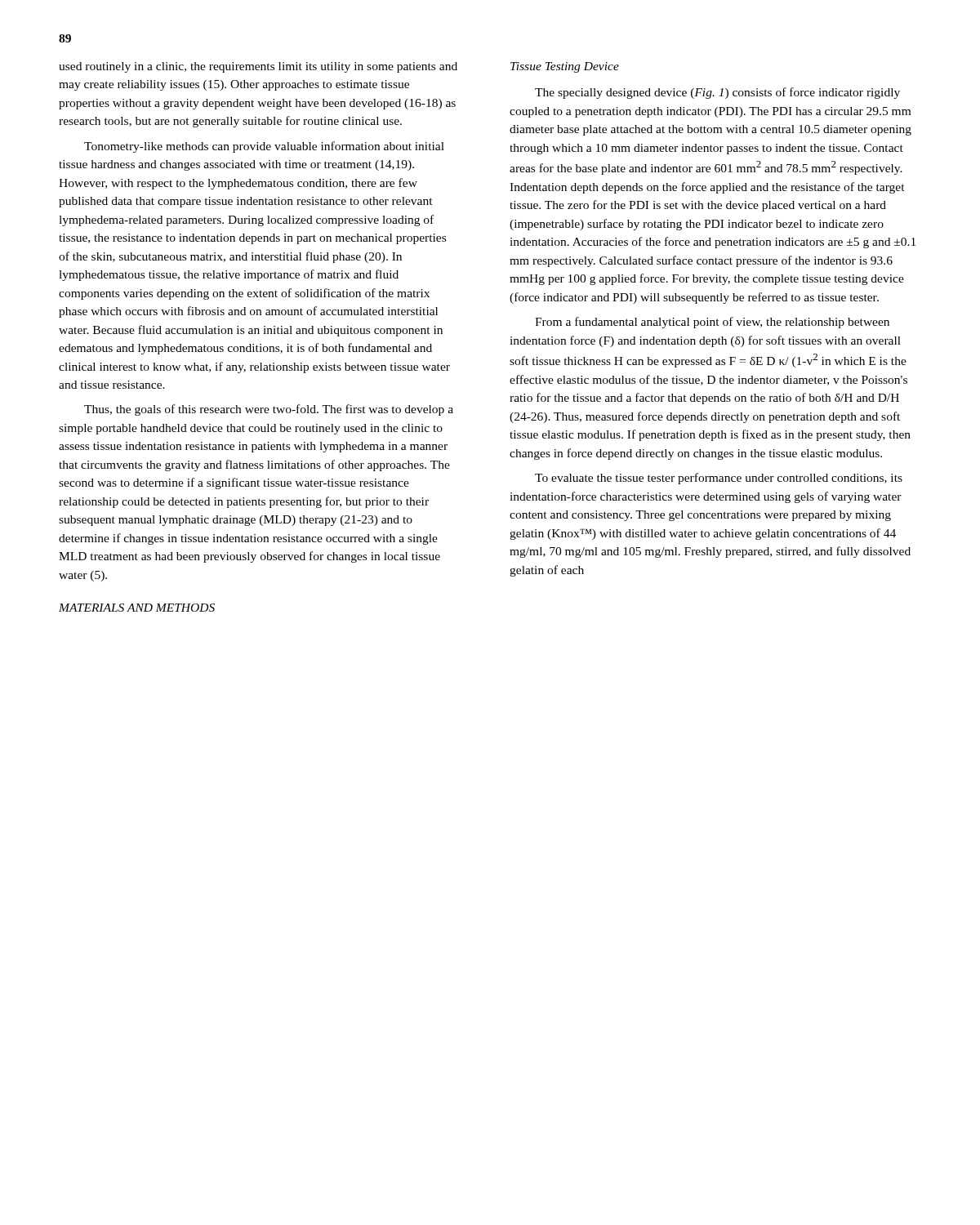Locate the region starting "From a fundamental analytical point of view, the"

click(x=715, y=388)
